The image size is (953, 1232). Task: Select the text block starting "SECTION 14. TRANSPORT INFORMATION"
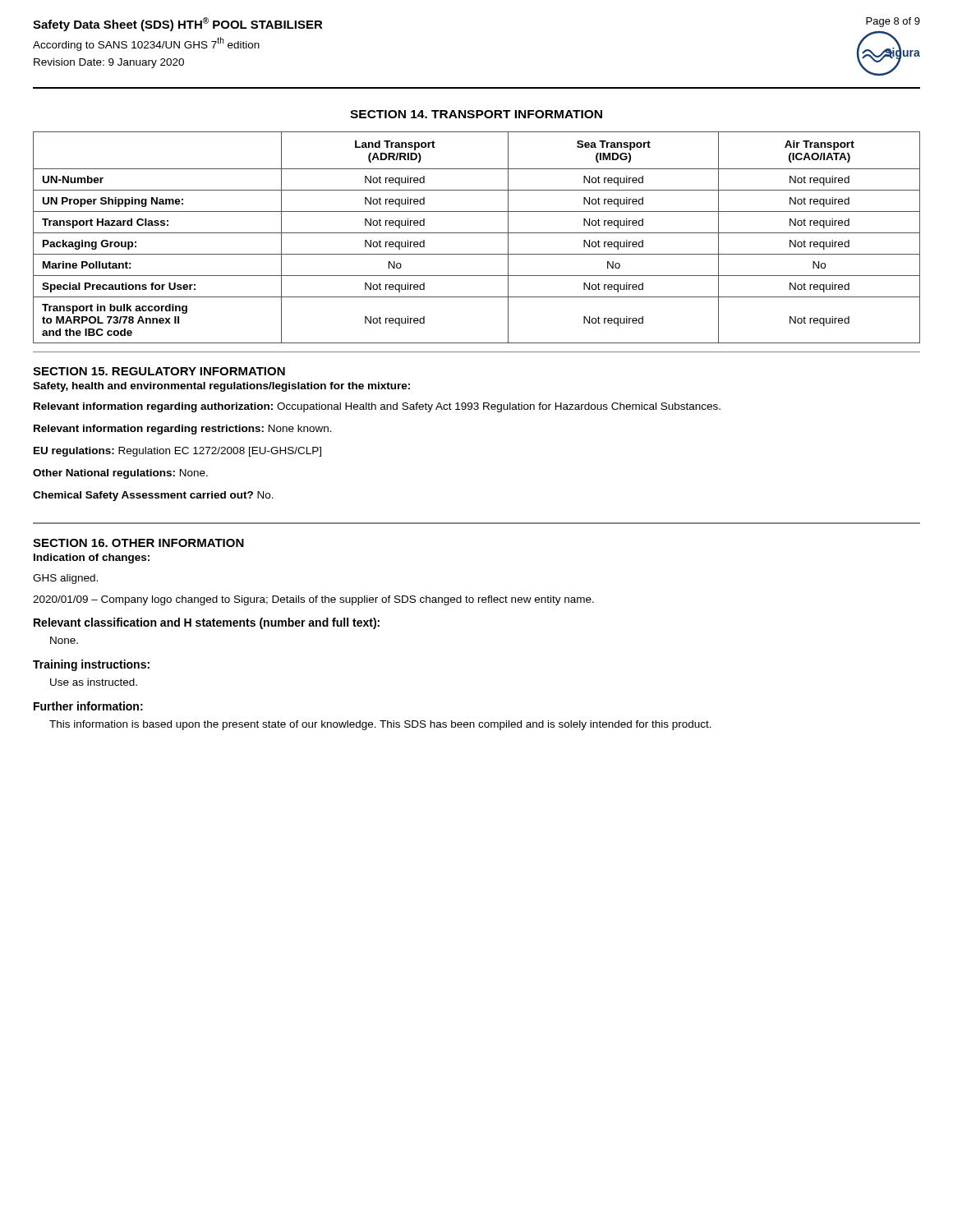pyautogui.click(x=476, y=114)
